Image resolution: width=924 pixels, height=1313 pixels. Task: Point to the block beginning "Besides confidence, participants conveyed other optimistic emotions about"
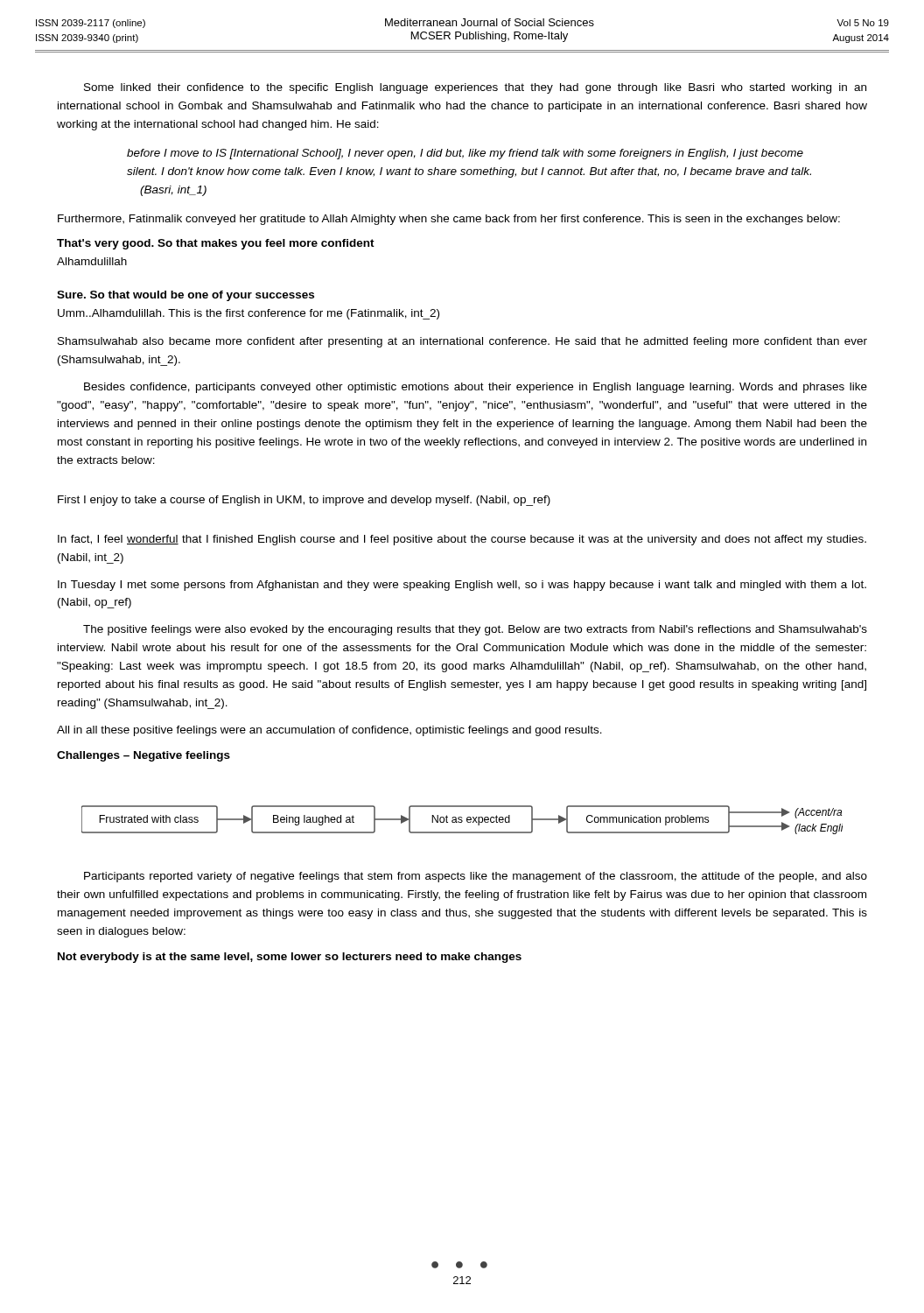(x=462, y=423)
